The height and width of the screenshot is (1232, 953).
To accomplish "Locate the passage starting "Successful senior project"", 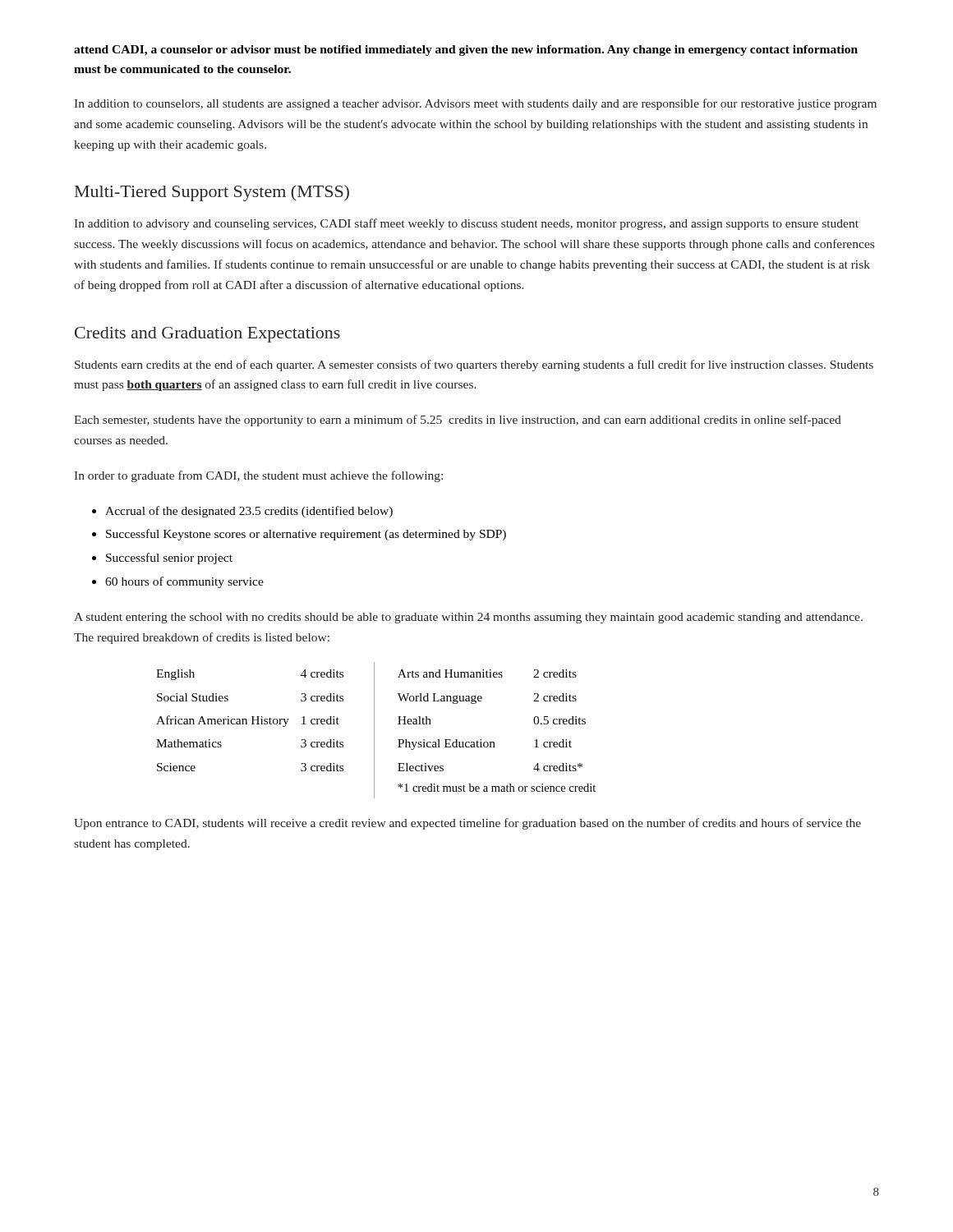I will click(x=169, y=557).
